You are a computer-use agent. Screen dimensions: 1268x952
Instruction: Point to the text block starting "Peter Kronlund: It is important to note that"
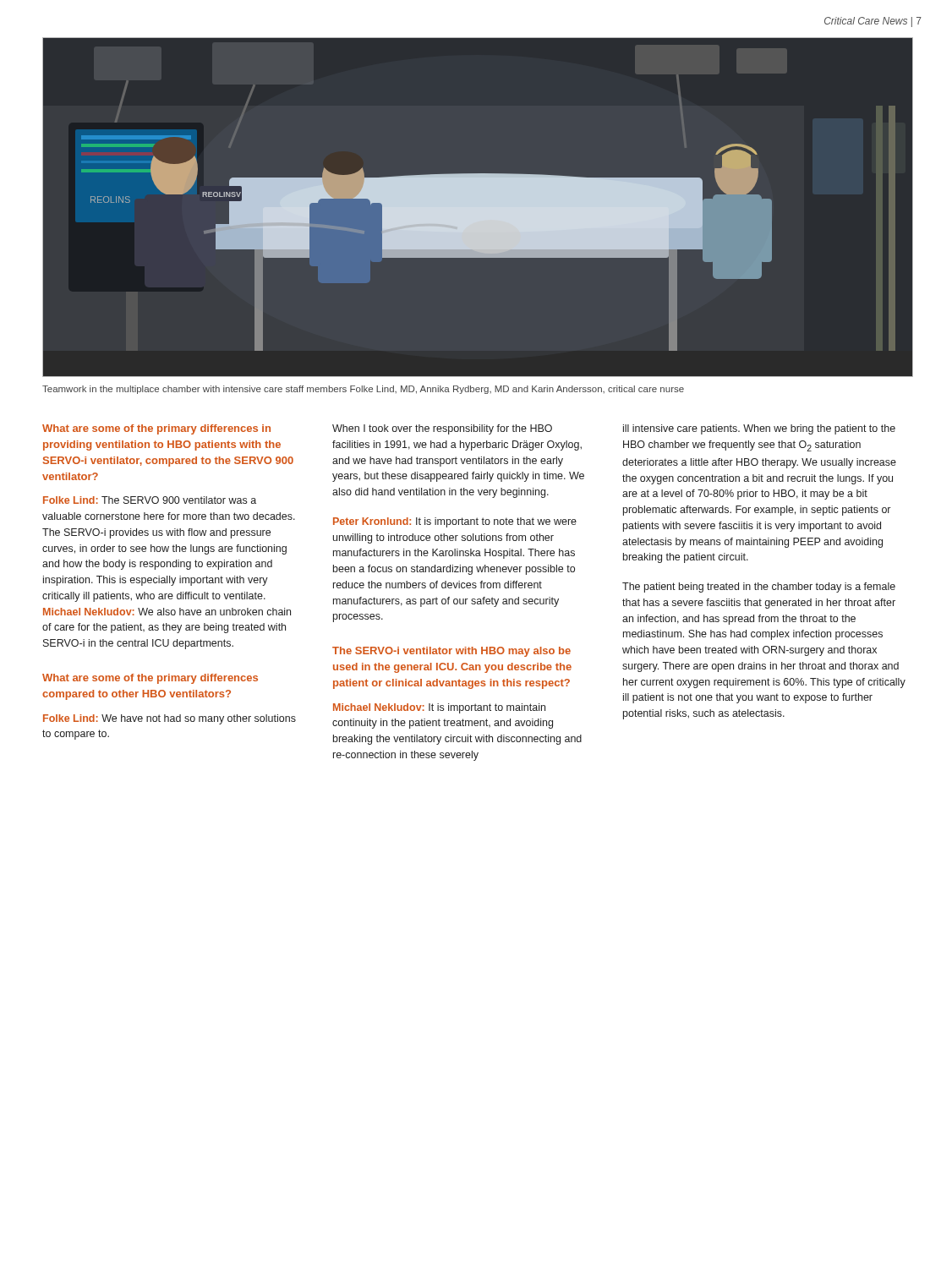pyautogui.click(x=454, y=569)
